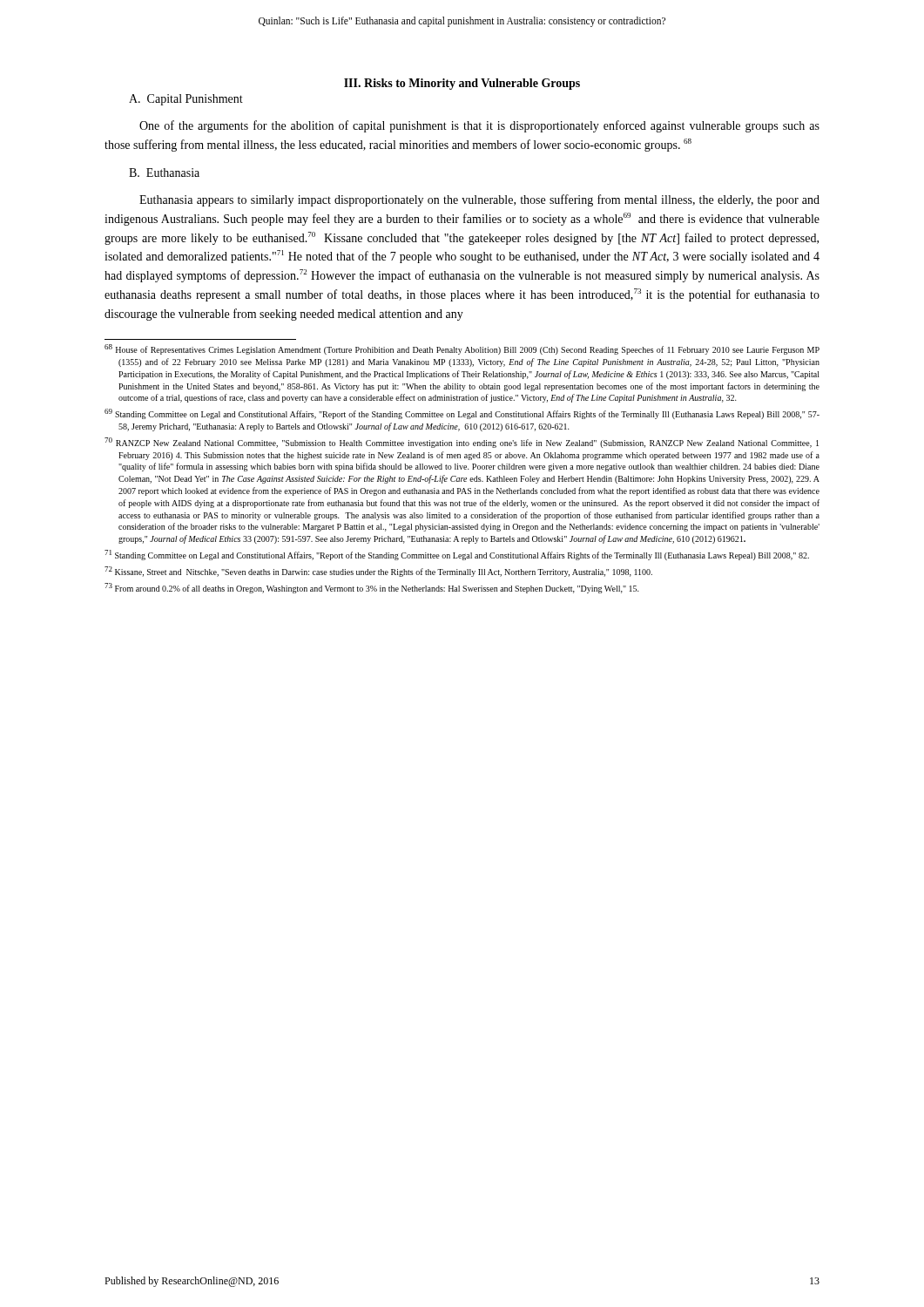
Task: Point to the element starting "70 RANZCP New Zealand"
Action: click(x=462, y=491)
